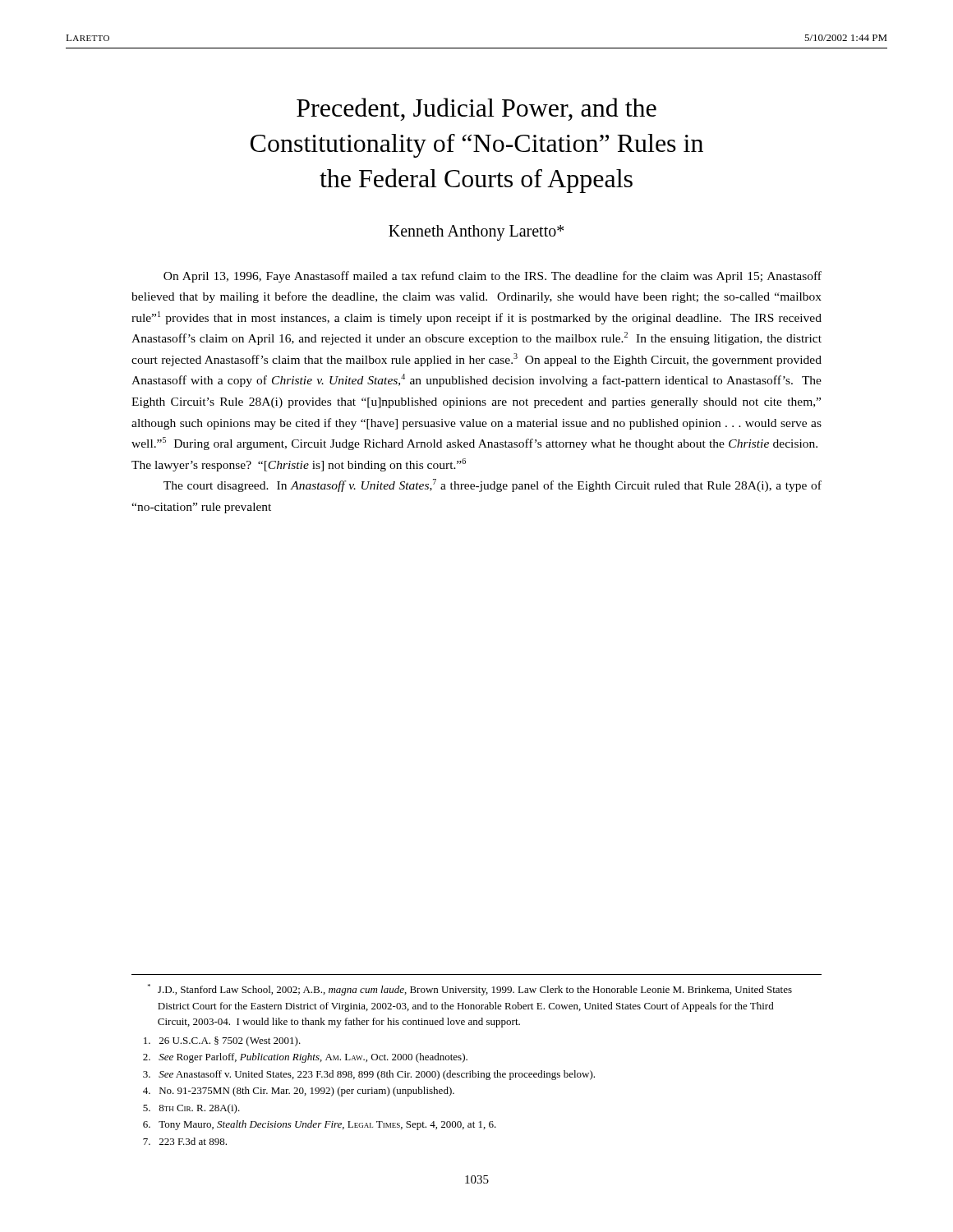The image size is (953, 1232).
Task: Click on the text block starting "Kenneth Anthony Laretto*"
Action: (476, 231)
